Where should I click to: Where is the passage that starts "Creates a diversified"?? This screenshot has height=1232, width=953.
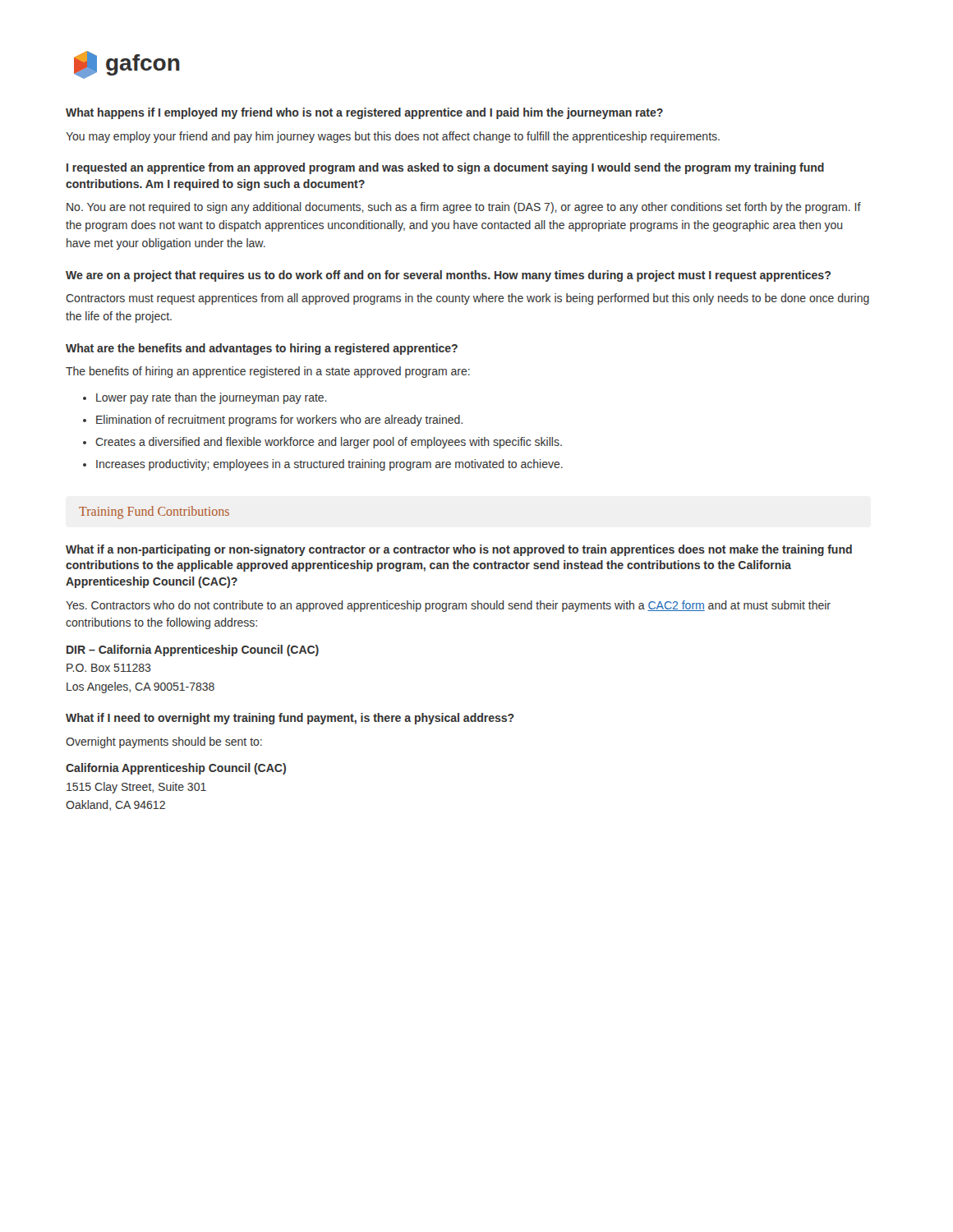tap(329, 442)
